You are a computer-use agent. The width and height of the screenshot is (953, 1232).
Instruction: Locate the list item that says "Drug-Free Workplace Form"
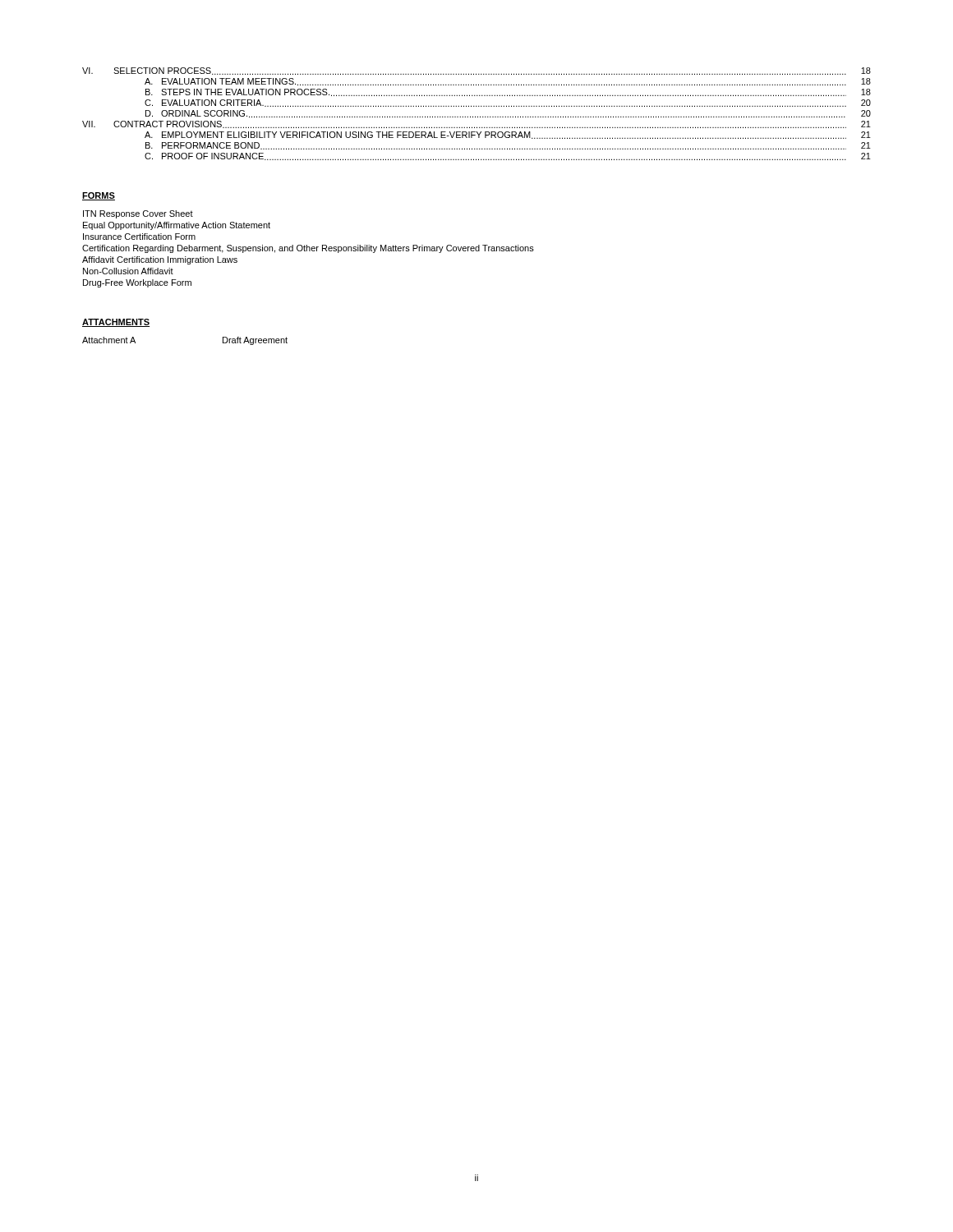137,282
